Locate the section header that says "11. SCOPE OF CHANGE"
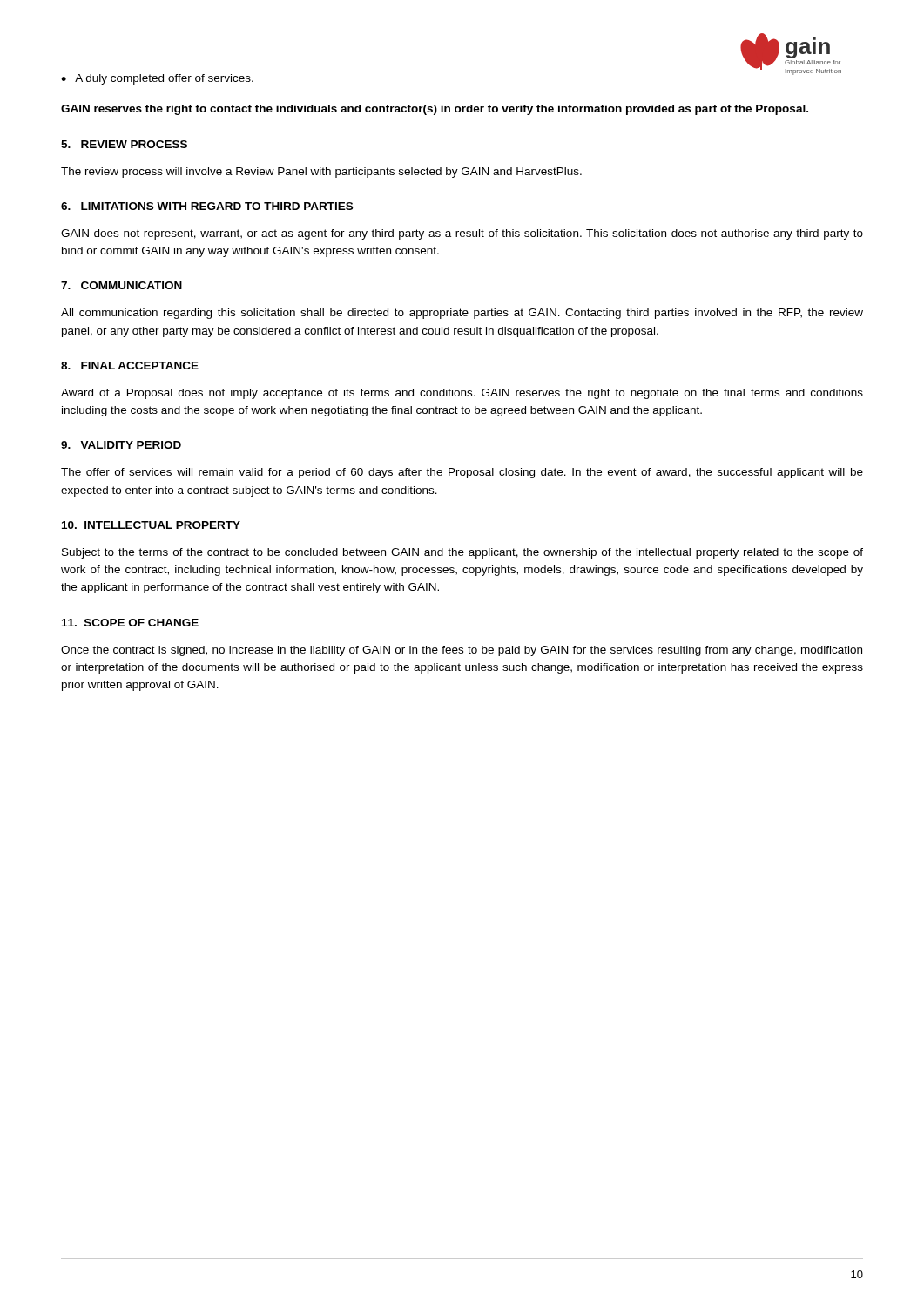The image size is (924, 1307). (130, 622)
